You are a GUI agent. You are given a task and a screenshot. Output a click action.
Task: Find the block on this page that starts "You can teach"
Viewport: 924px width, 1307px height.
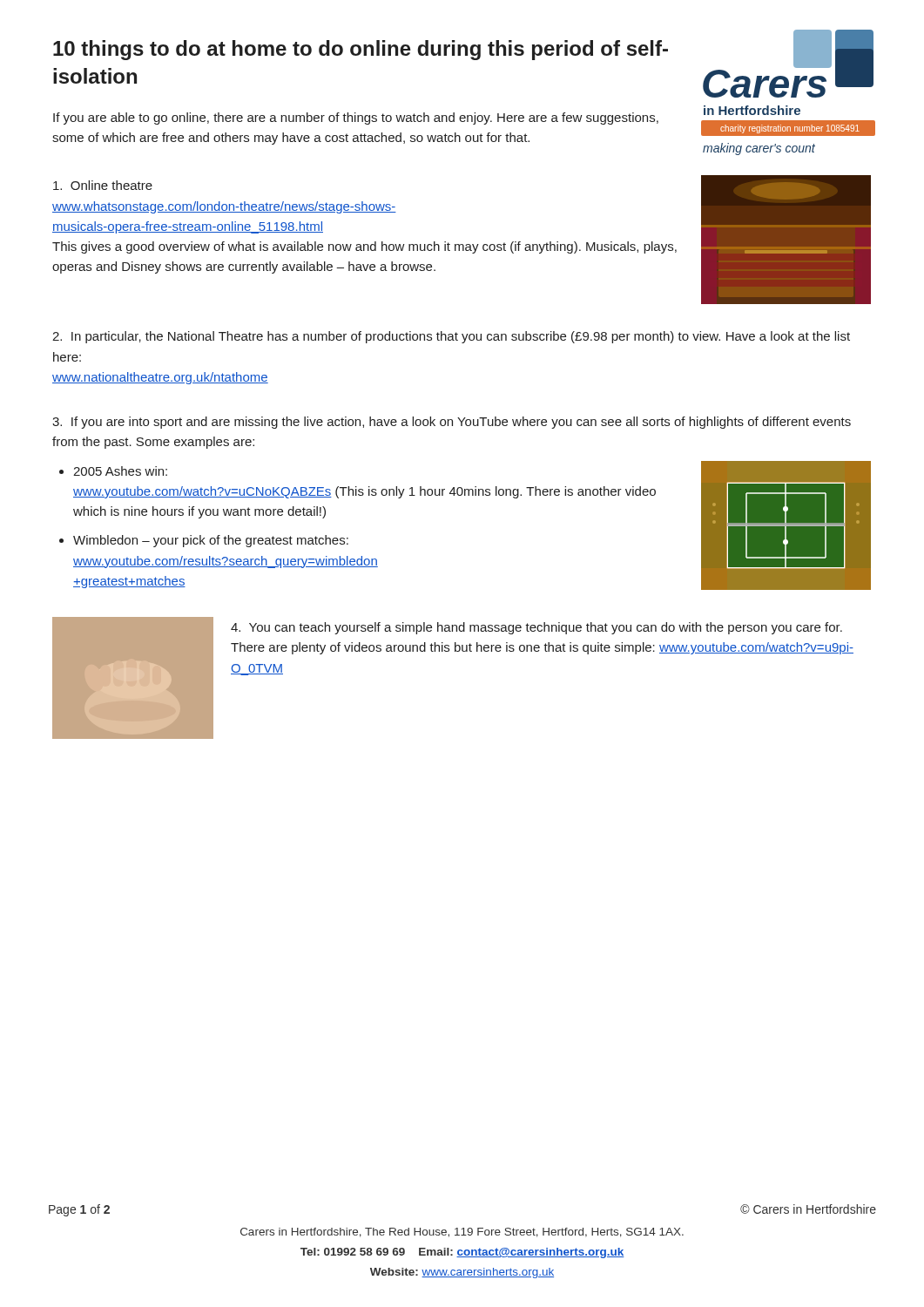(x=542, y=647)
